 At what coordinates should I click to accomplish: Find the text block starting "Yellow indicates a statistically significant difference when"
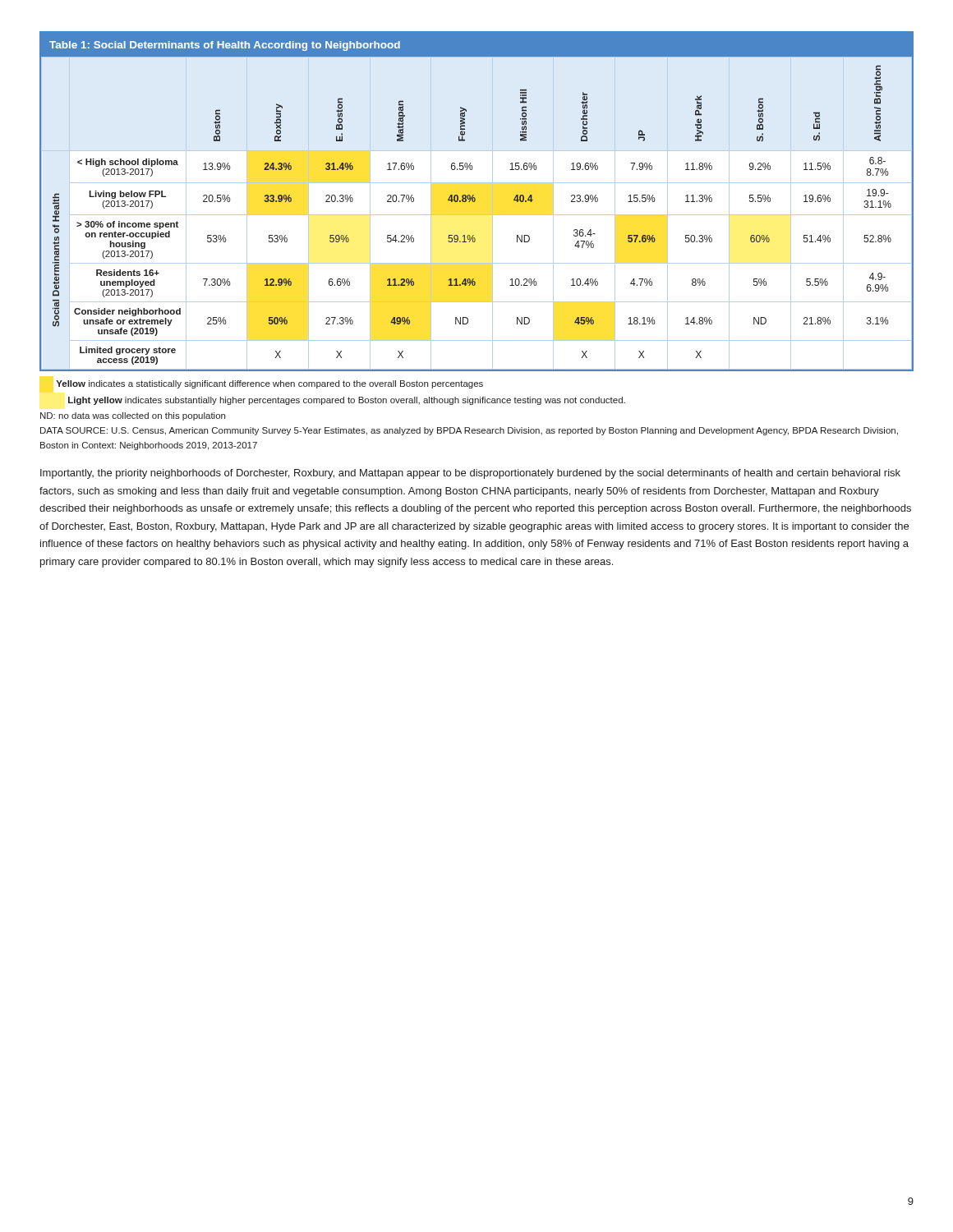(469, 413)
